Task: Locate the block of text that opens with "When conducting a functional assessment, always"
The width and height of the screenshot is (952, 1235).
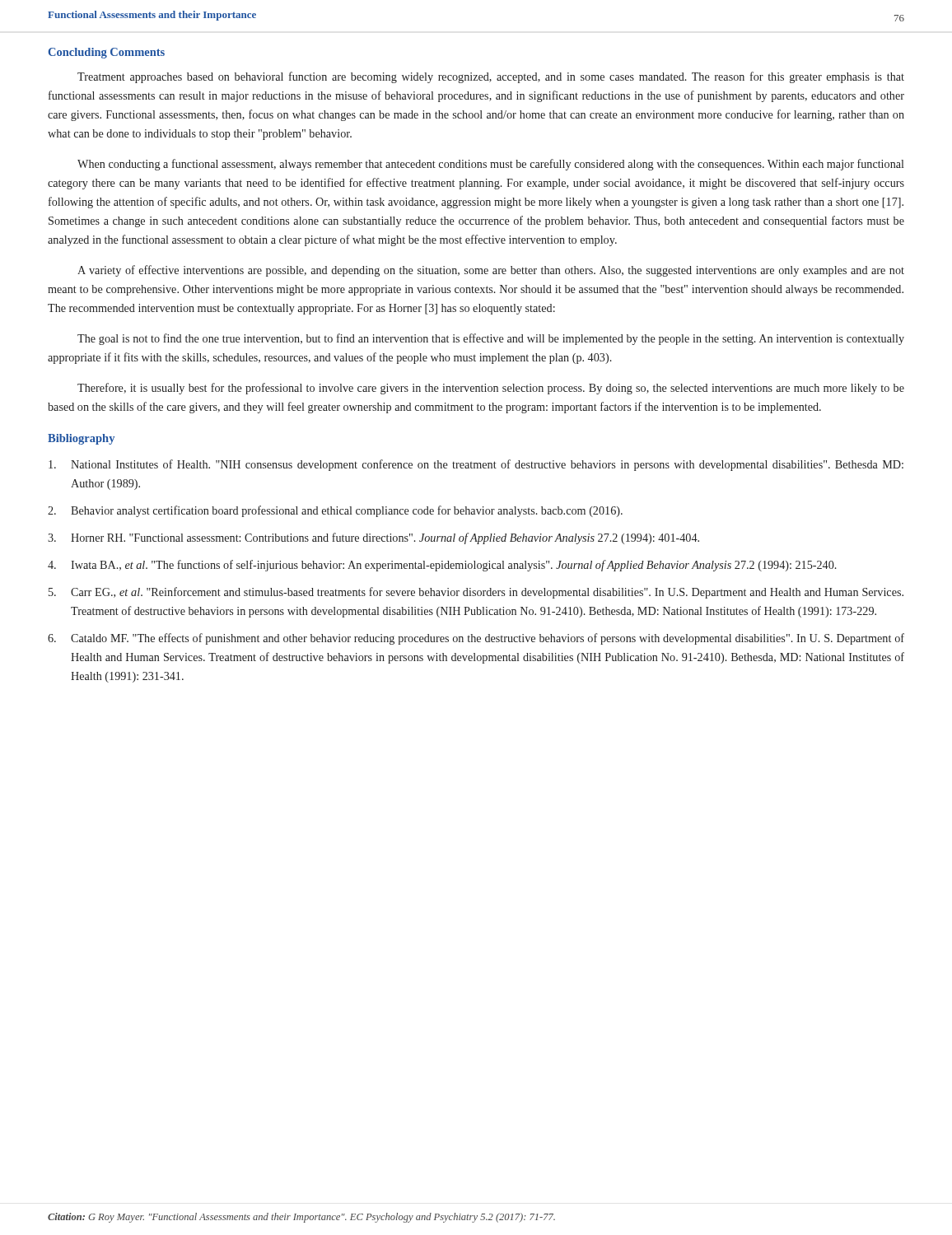Action: click(x=476, y=202)
